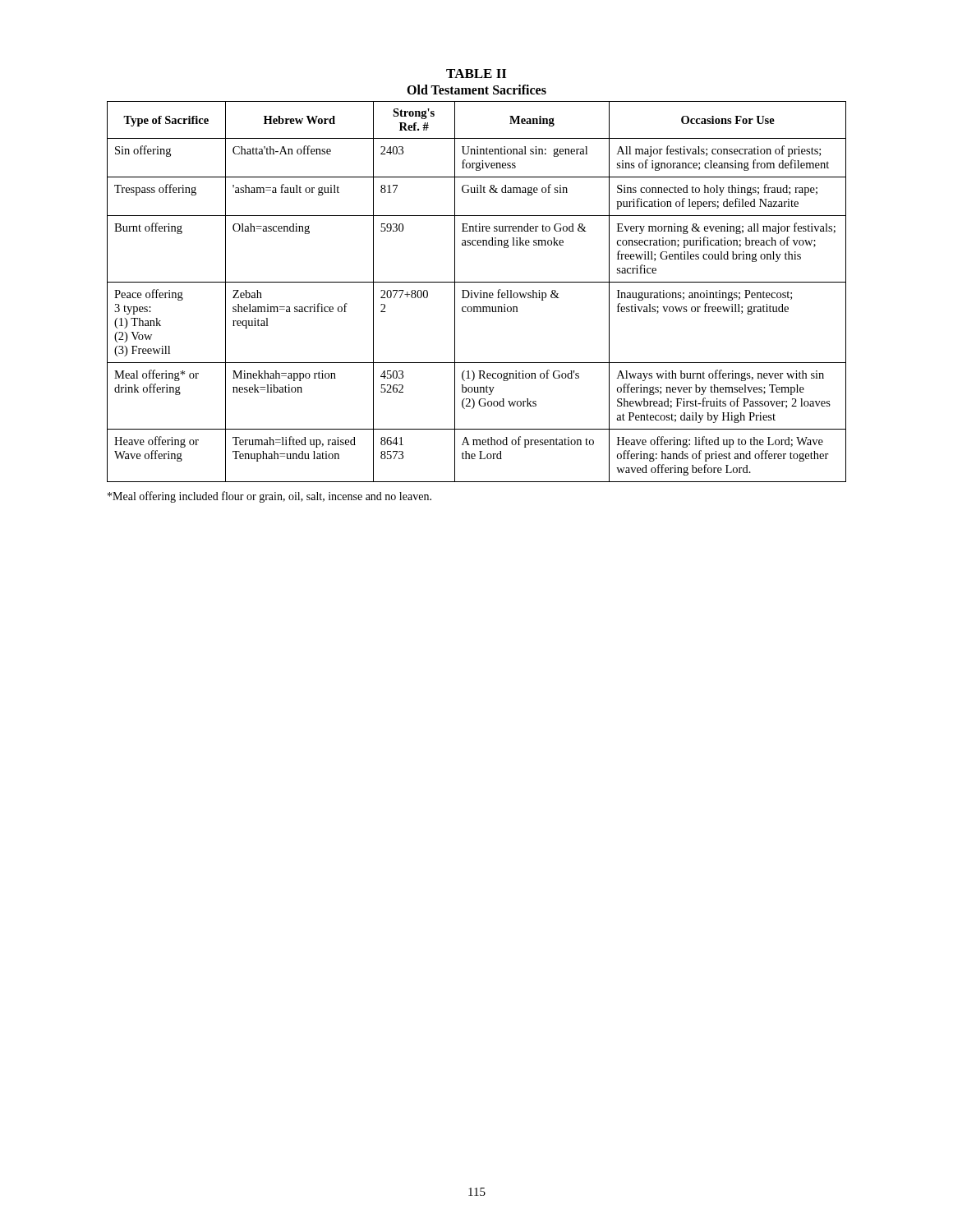Click on the footnote that says "Meal offering included flour or grain, oil,"
The image size is (953, 1232).
pos(269,496)
